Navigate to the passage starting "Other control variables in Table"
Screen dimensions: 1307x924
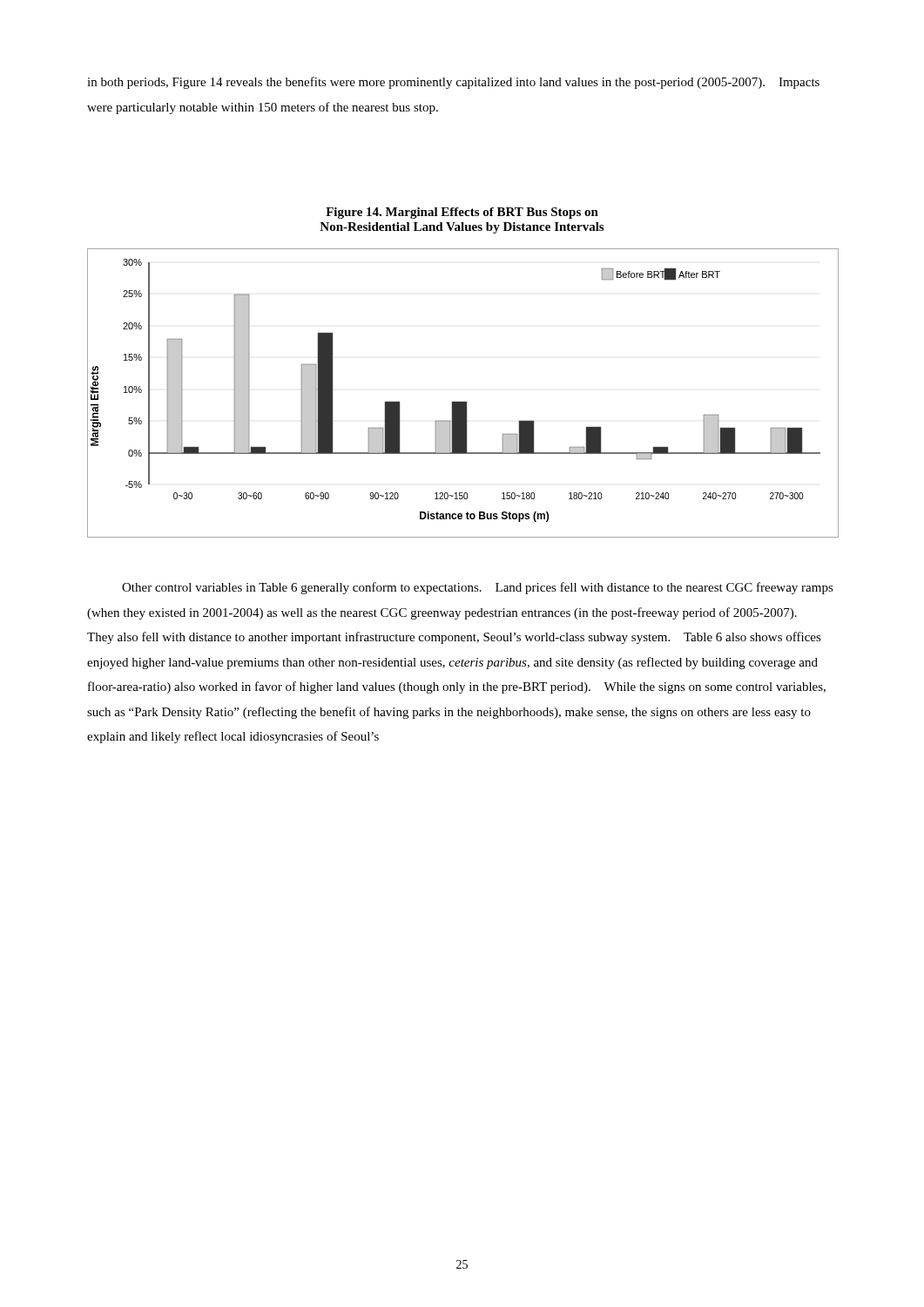(x=460, y=662)
